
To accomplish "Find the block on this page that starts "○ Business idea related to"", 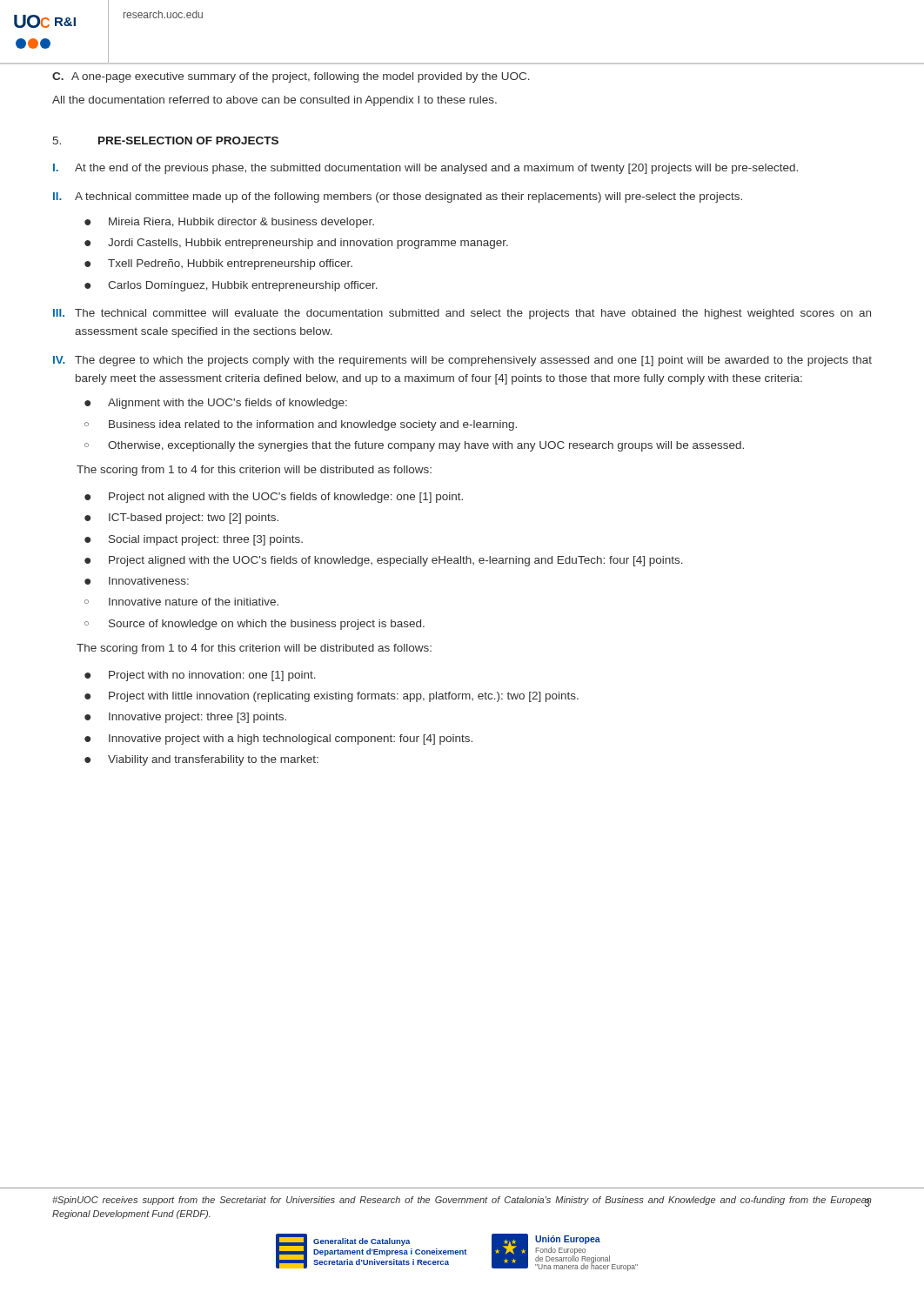I will coord(474,424).
